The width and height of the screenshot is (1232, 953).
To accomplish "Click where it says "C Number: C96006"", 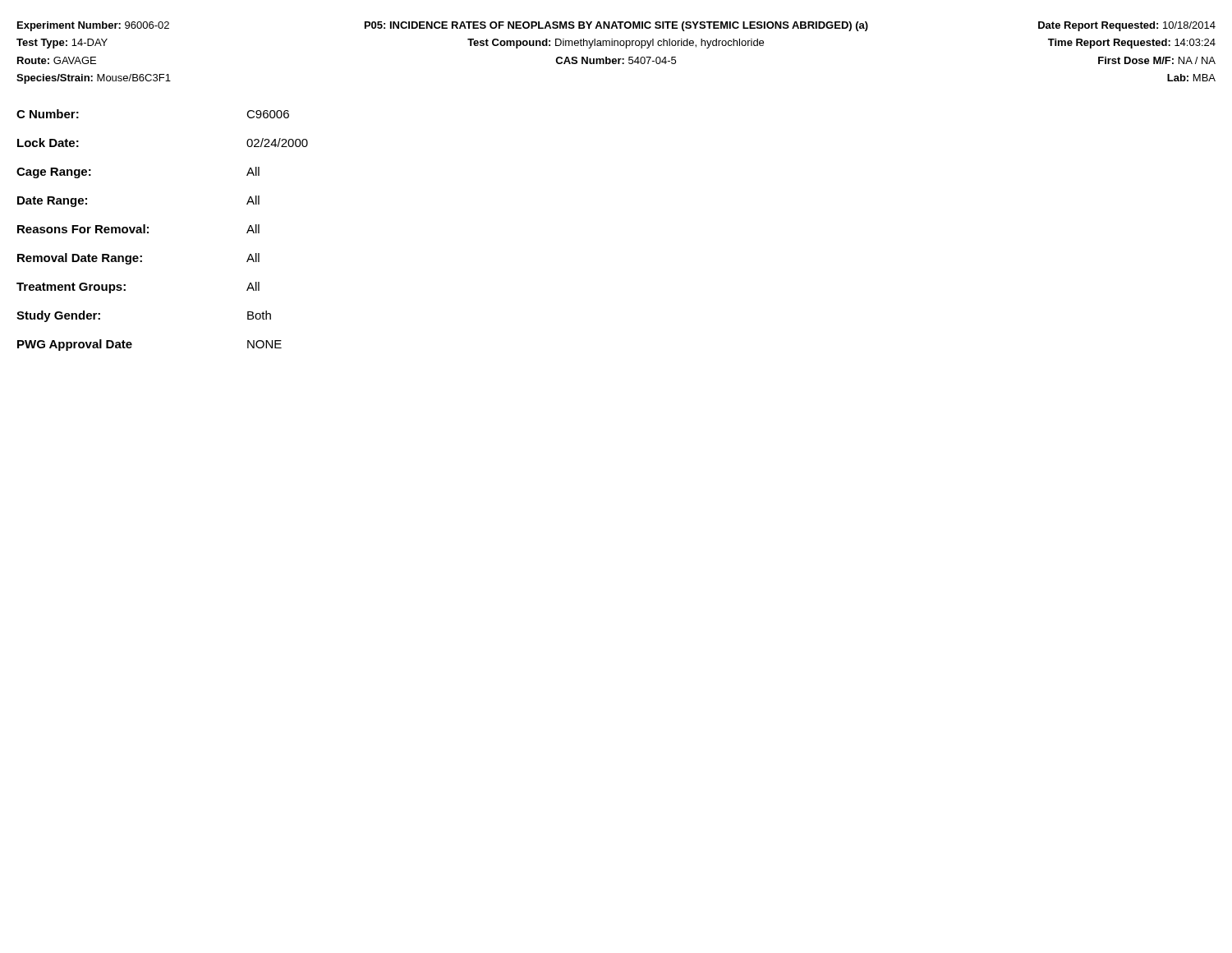I will click(51, 114).
